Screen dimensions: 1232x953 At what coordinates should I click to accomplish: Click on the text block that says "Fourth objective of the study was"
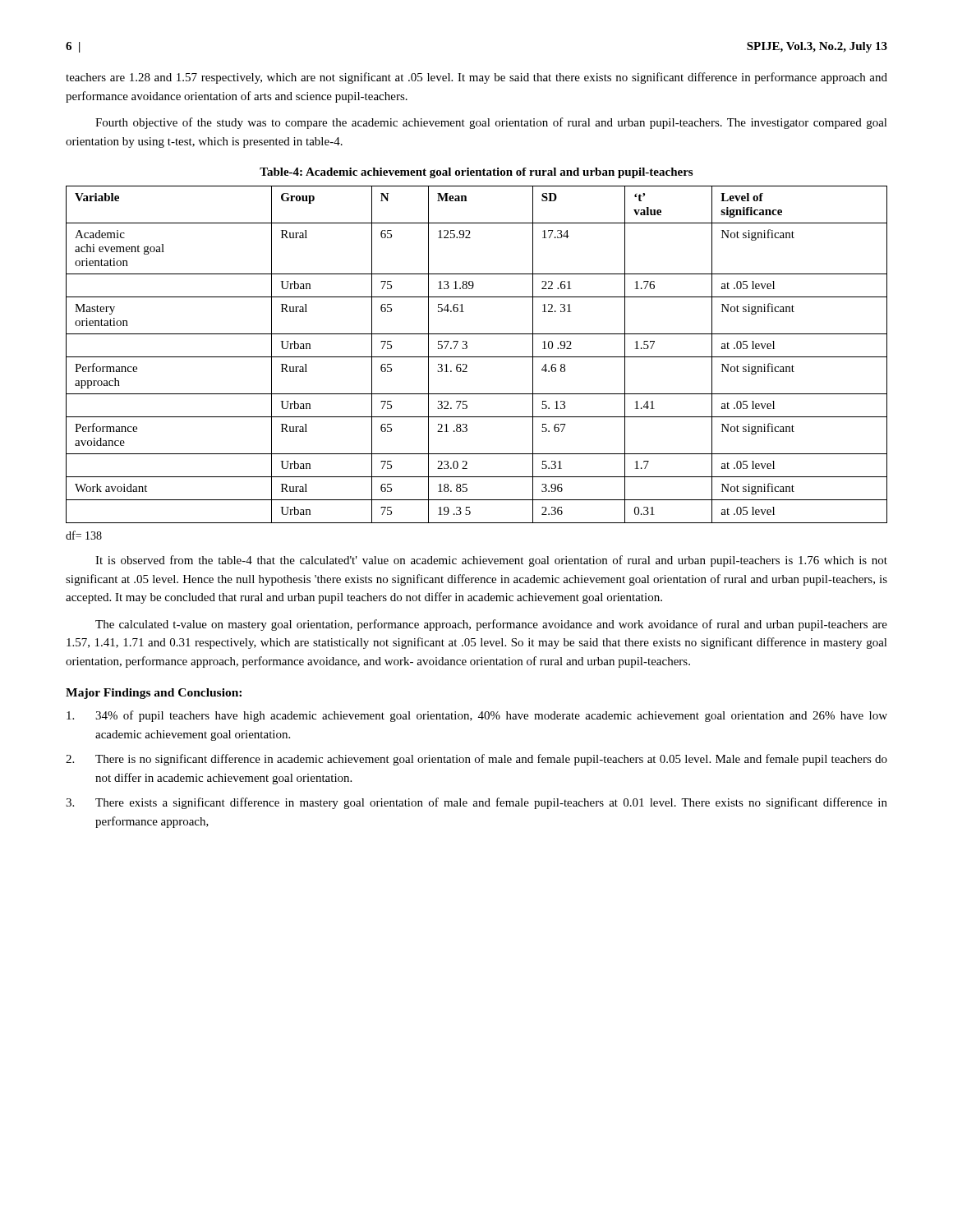(x=476, y=132)
